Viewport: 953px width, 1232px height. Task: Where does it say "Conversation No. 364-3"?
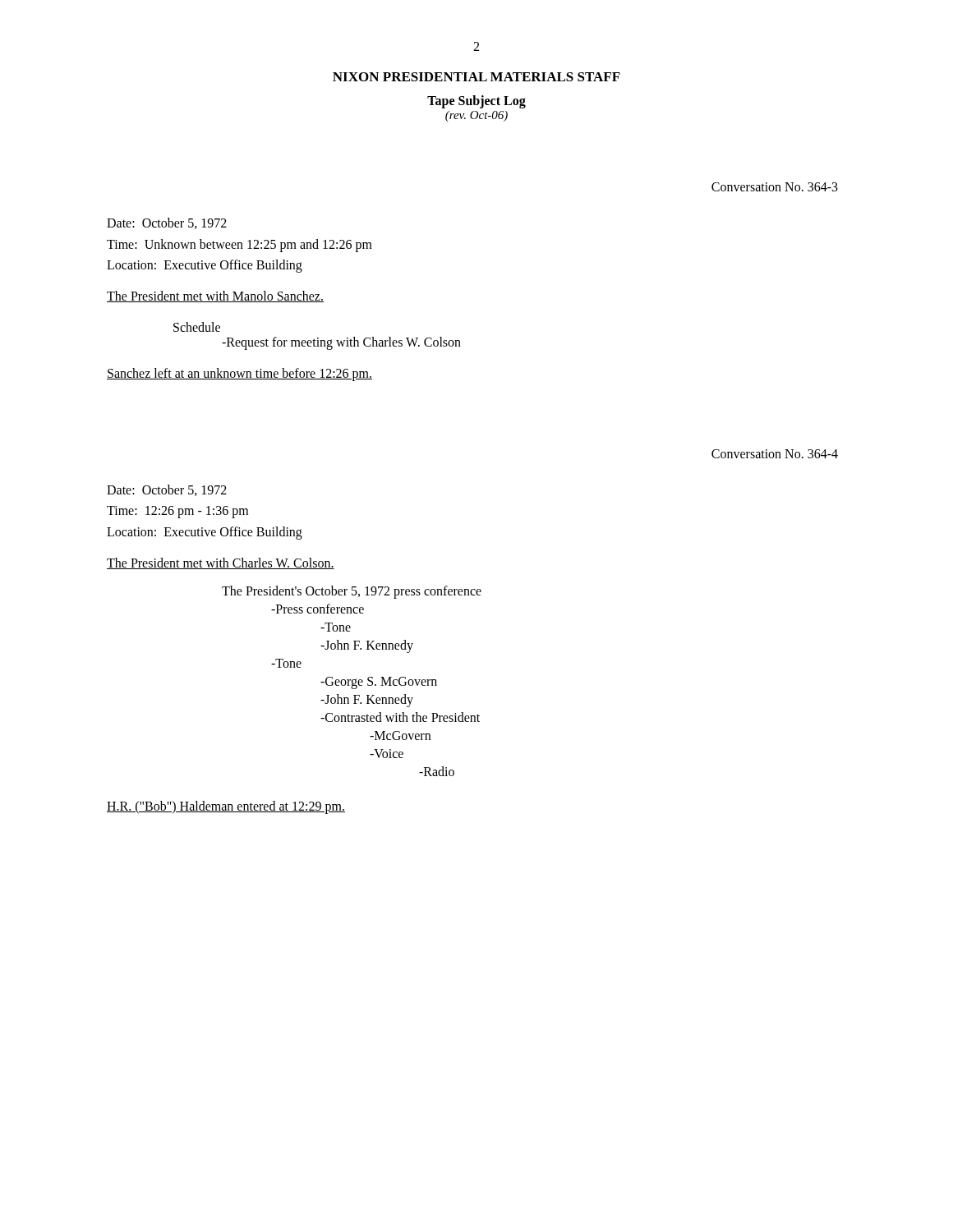775,187
